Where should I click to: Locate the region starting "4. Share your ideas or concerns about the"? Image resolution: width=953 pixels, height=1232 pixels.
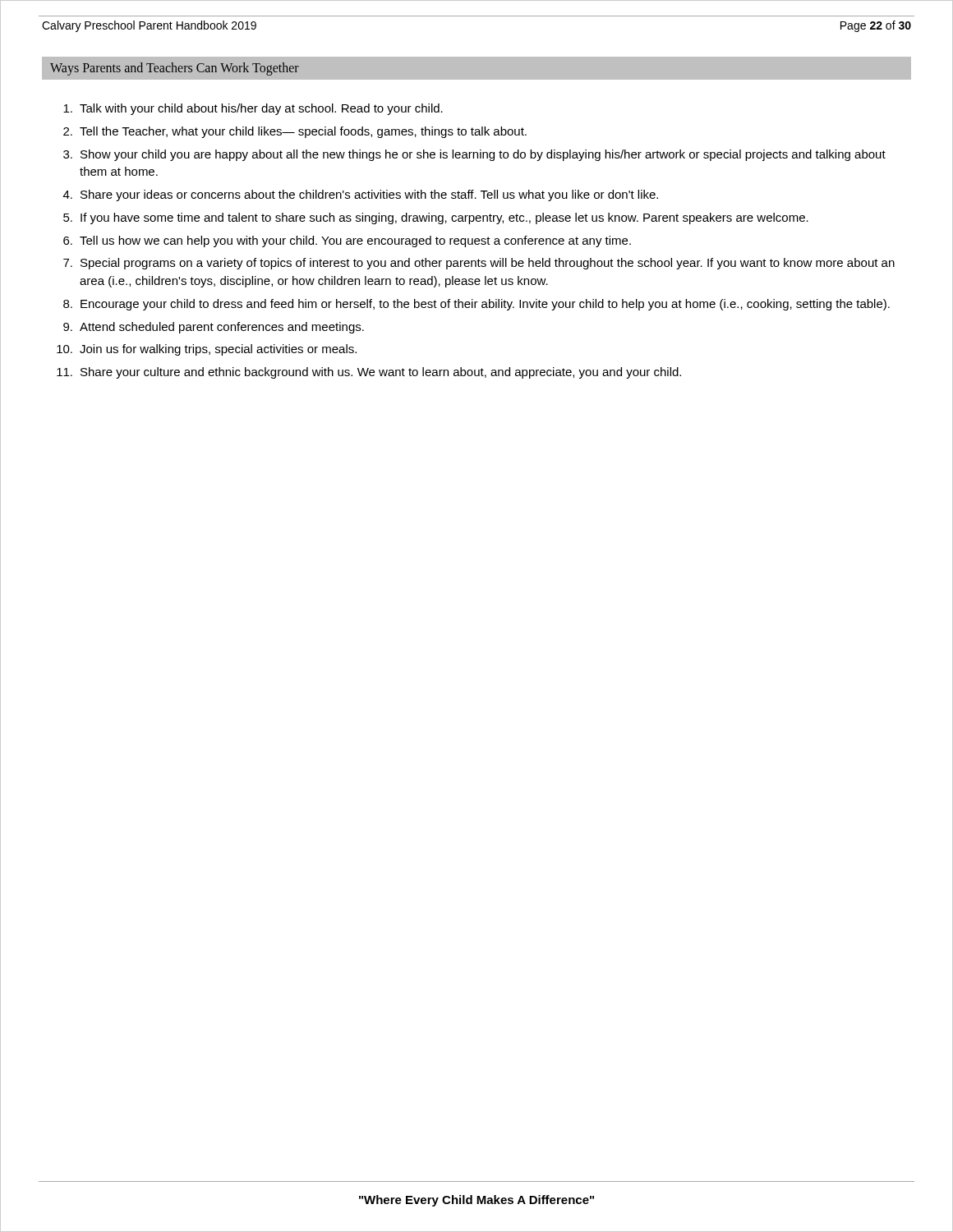(x=476, y=195)
